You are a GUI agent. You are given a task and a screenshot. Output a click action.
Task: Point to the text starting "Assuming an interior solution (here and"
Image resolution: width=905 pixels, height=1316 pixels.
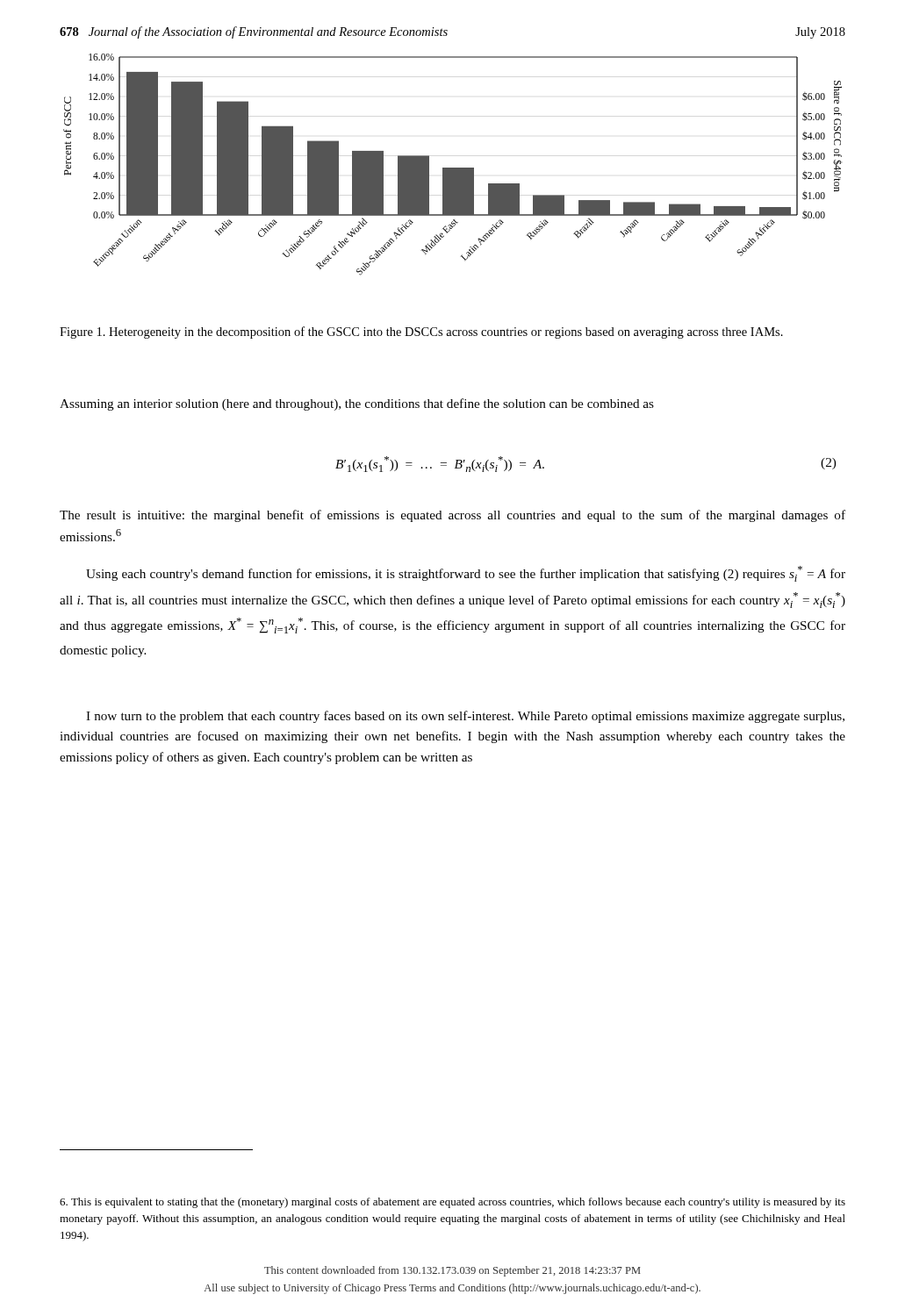357,403
